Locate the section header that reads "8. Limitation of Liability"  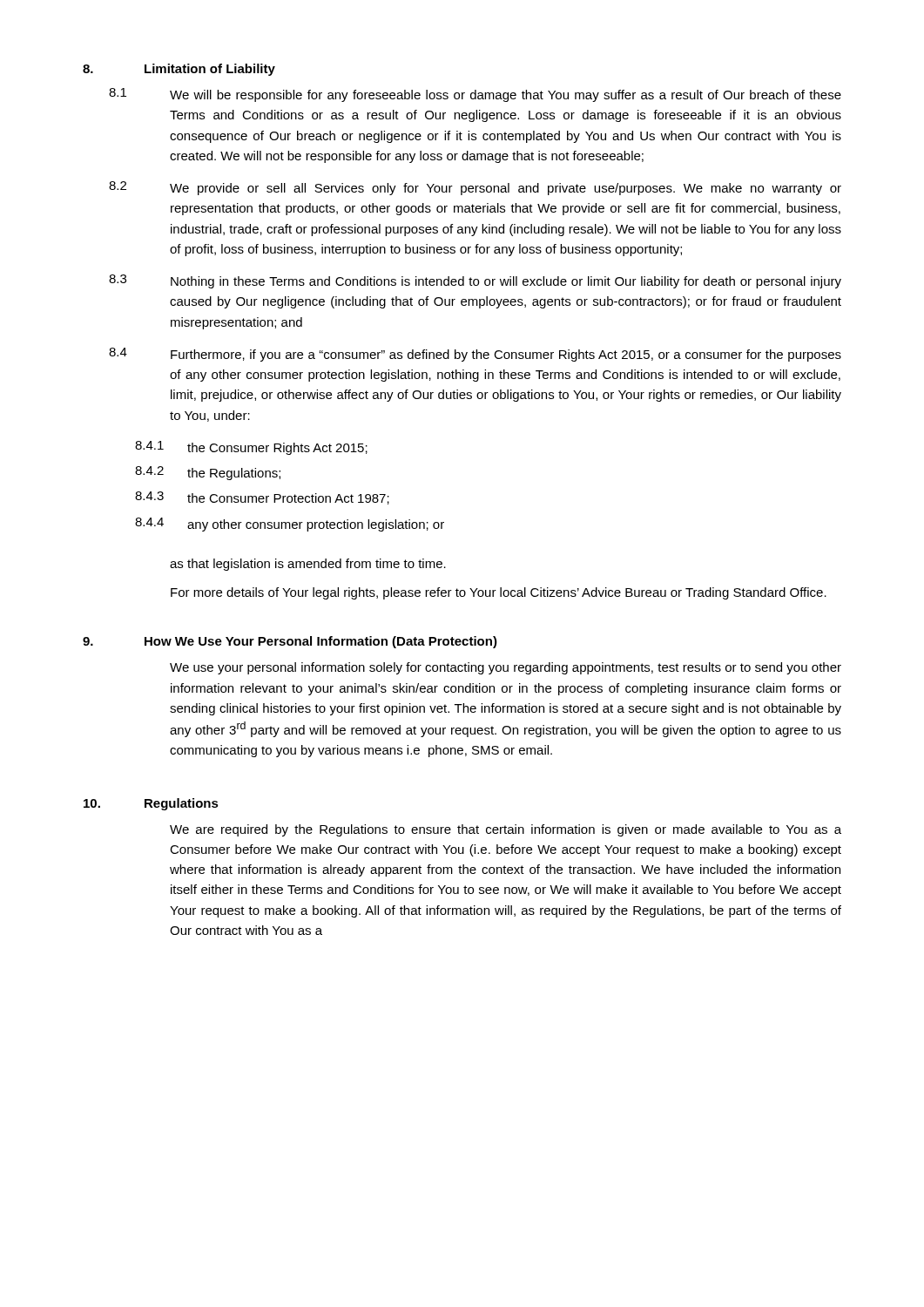coord(179,68)
